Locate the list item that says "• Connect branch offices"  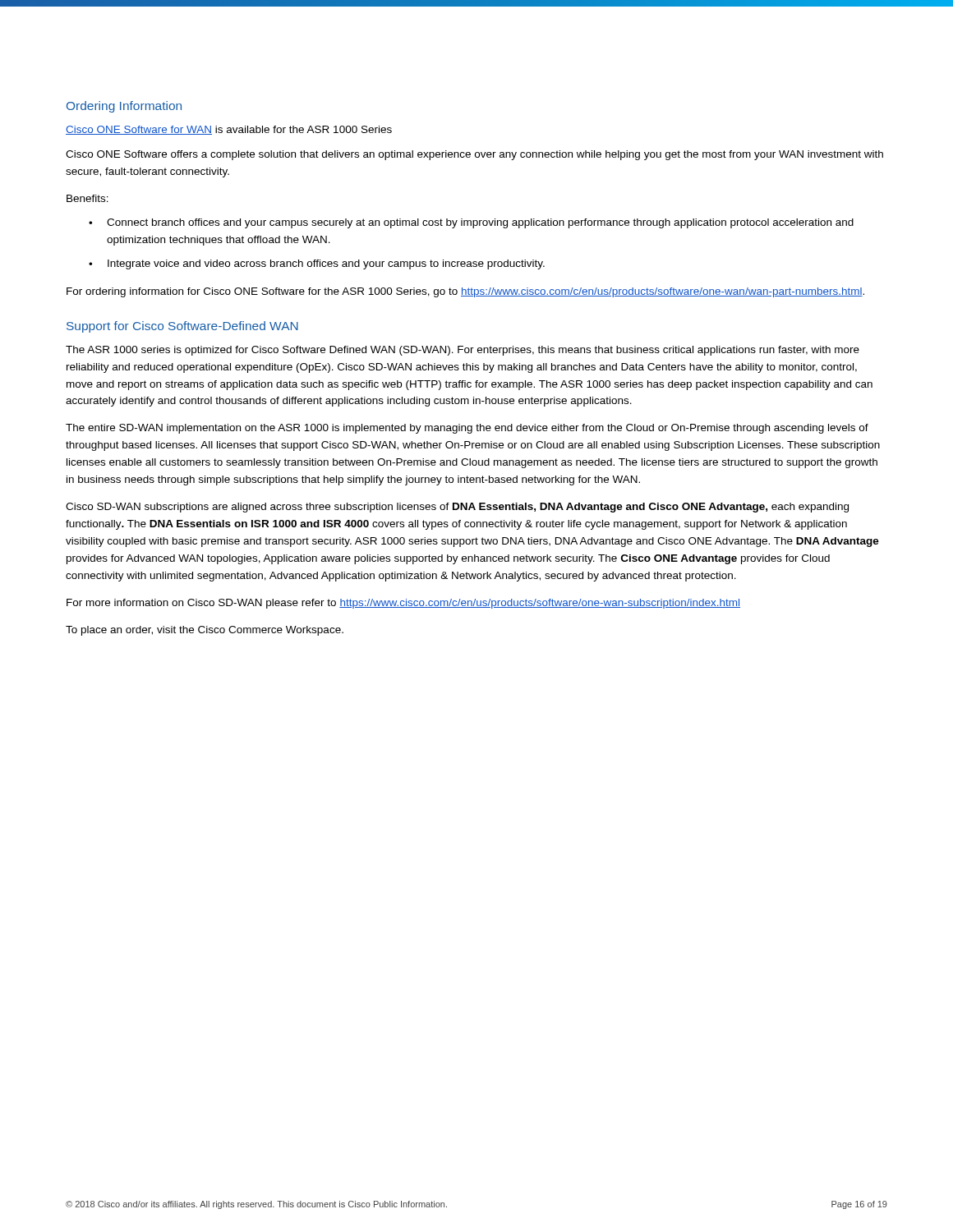pos(488,232)
